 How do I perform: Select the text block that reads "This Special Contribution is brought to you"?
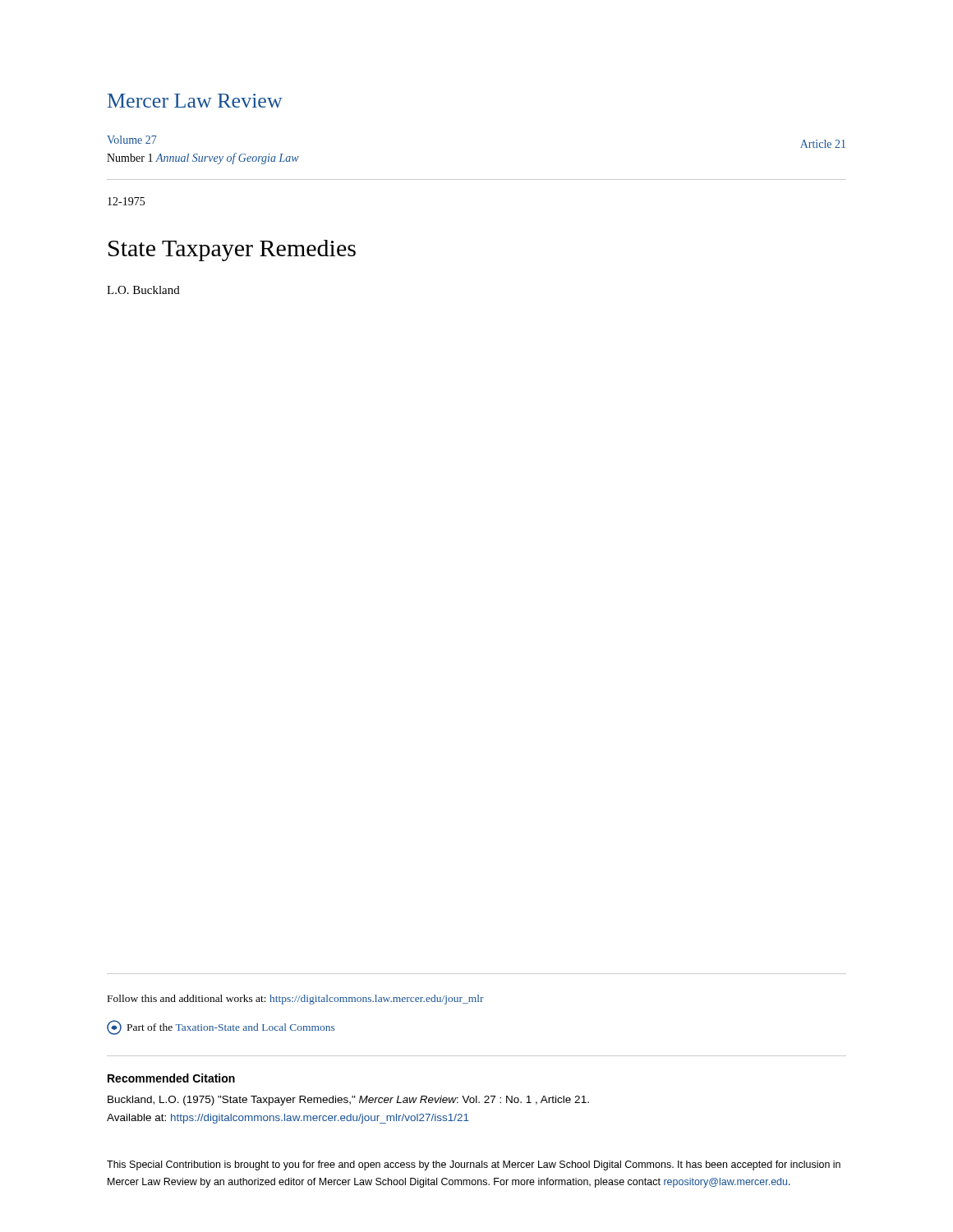(x=474, y=1173)
